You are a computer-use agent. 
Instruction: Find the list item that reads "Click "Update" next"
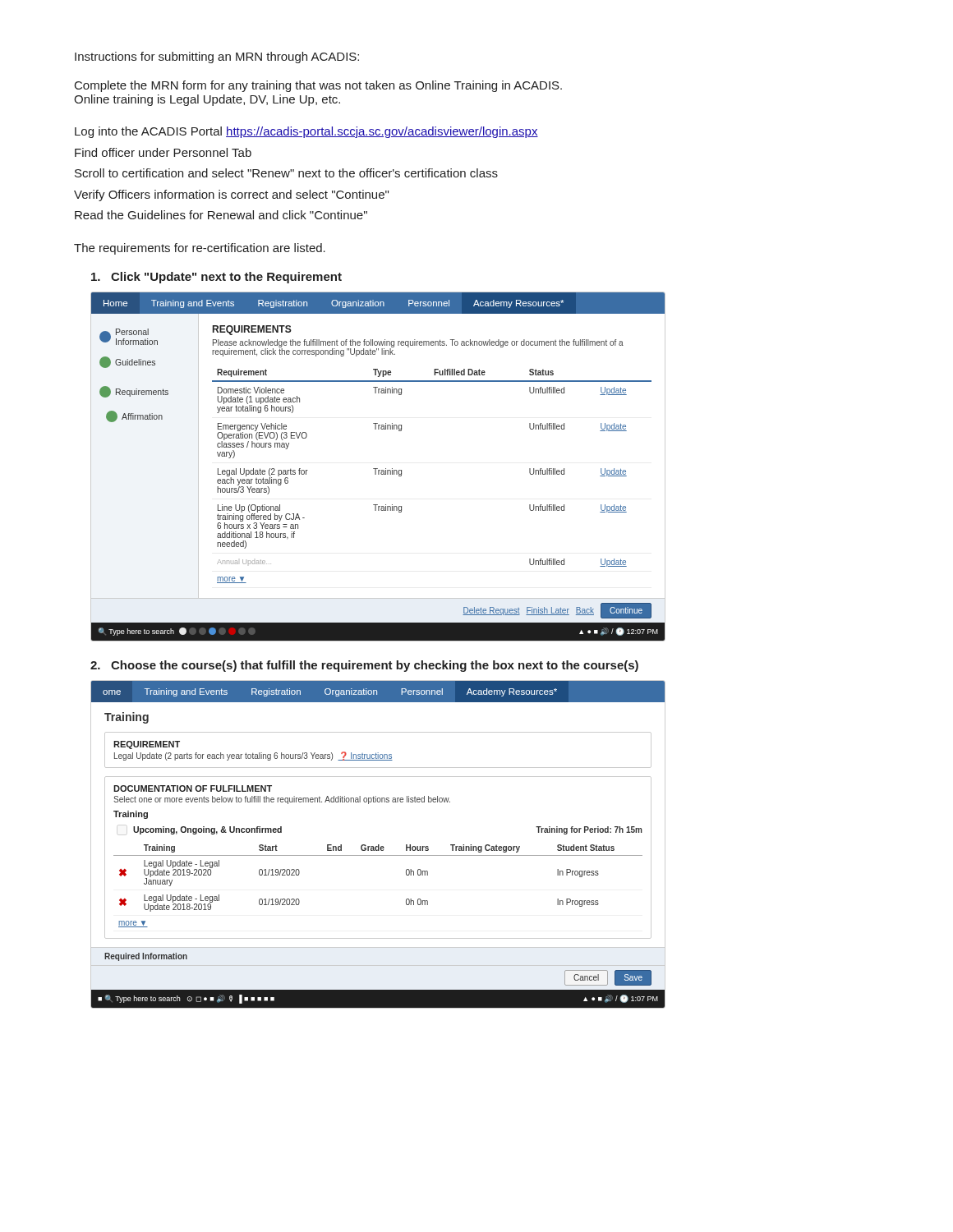[216, 276]
